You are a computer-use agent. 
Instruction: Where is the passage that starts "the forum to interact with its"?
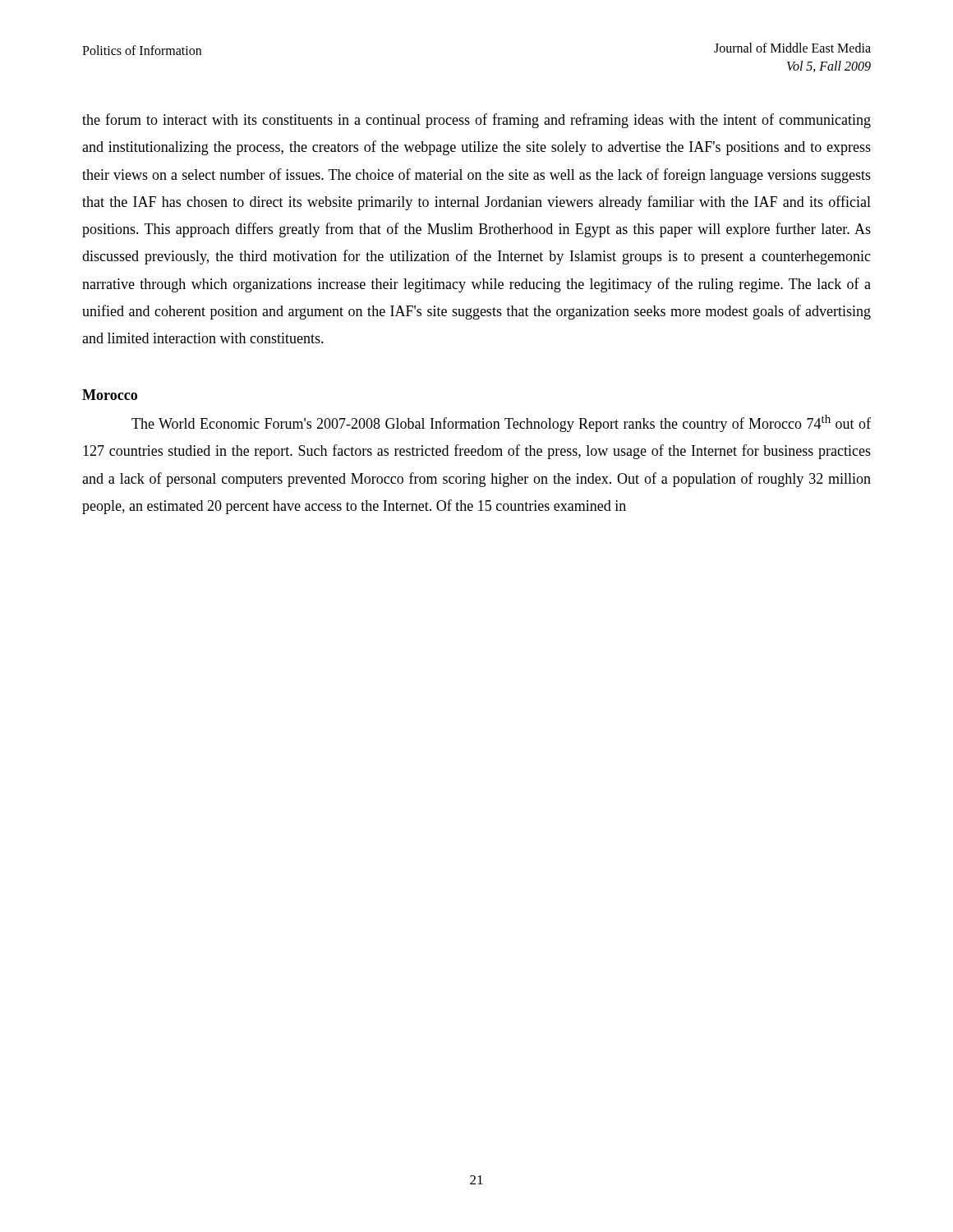(476, 229)
